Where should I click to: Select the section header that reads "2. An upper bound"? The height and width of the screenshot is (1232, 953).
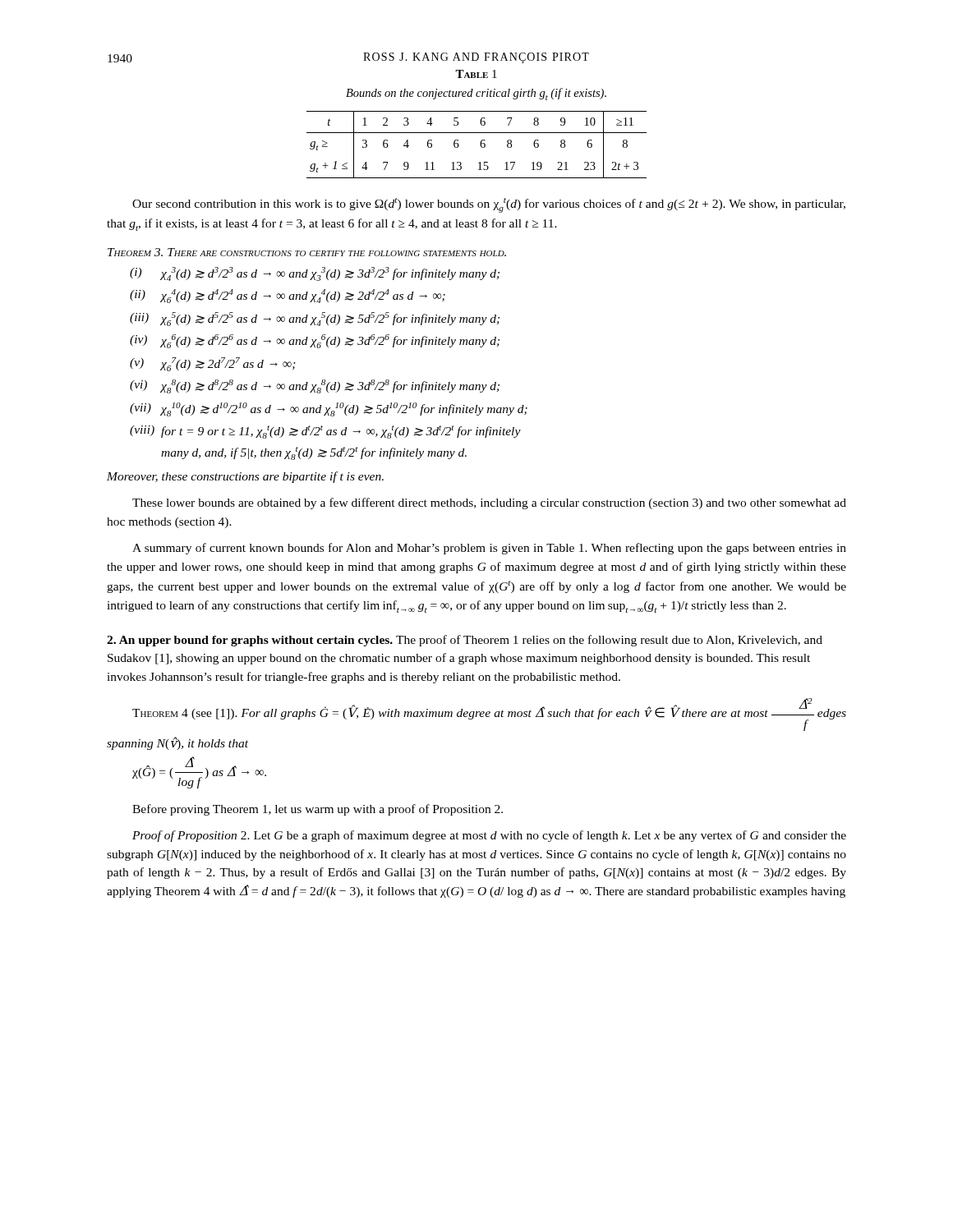[x=465, y=658]
